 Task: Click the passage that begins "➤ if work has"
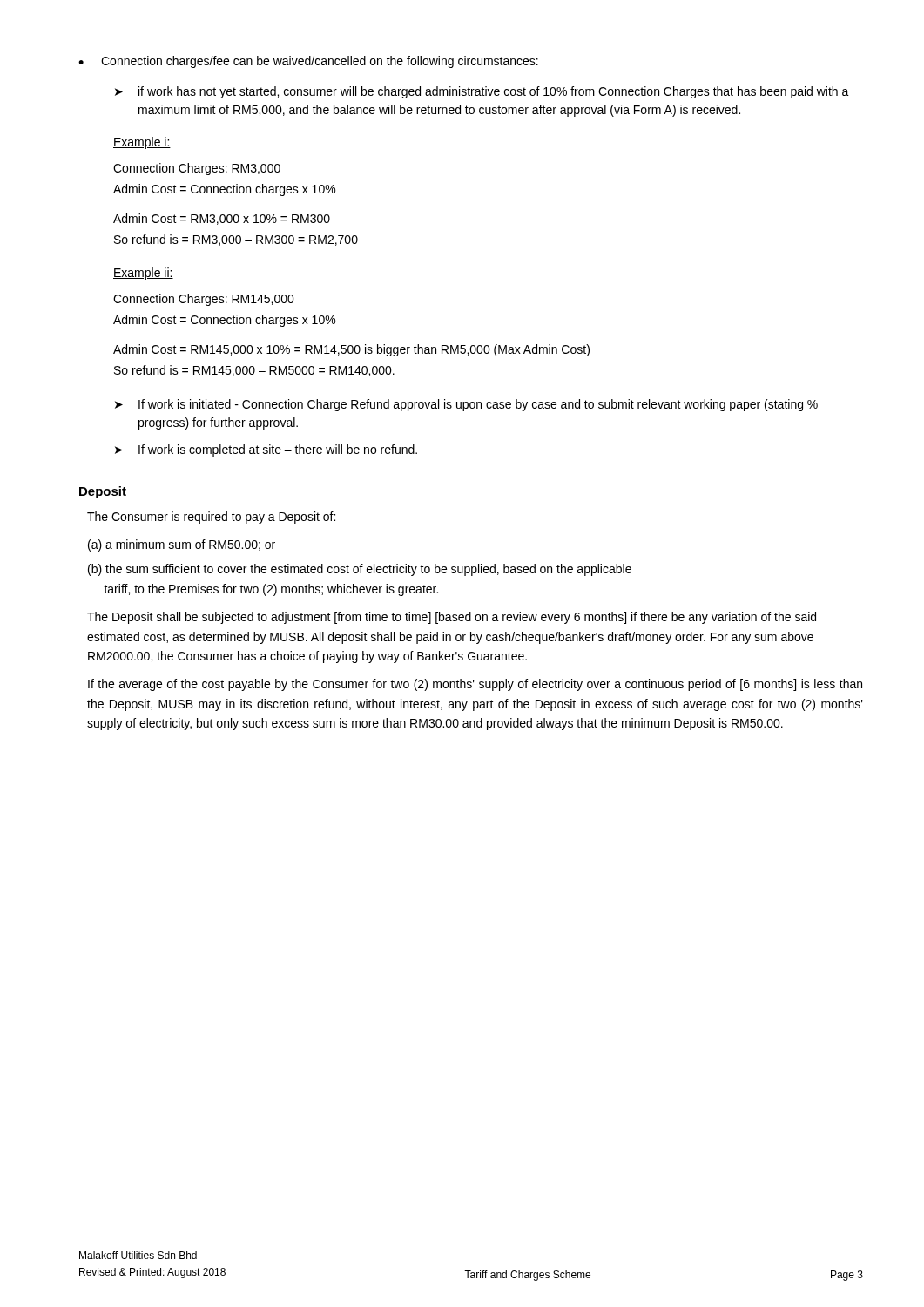pyautogui.click(x=488, y=101)
